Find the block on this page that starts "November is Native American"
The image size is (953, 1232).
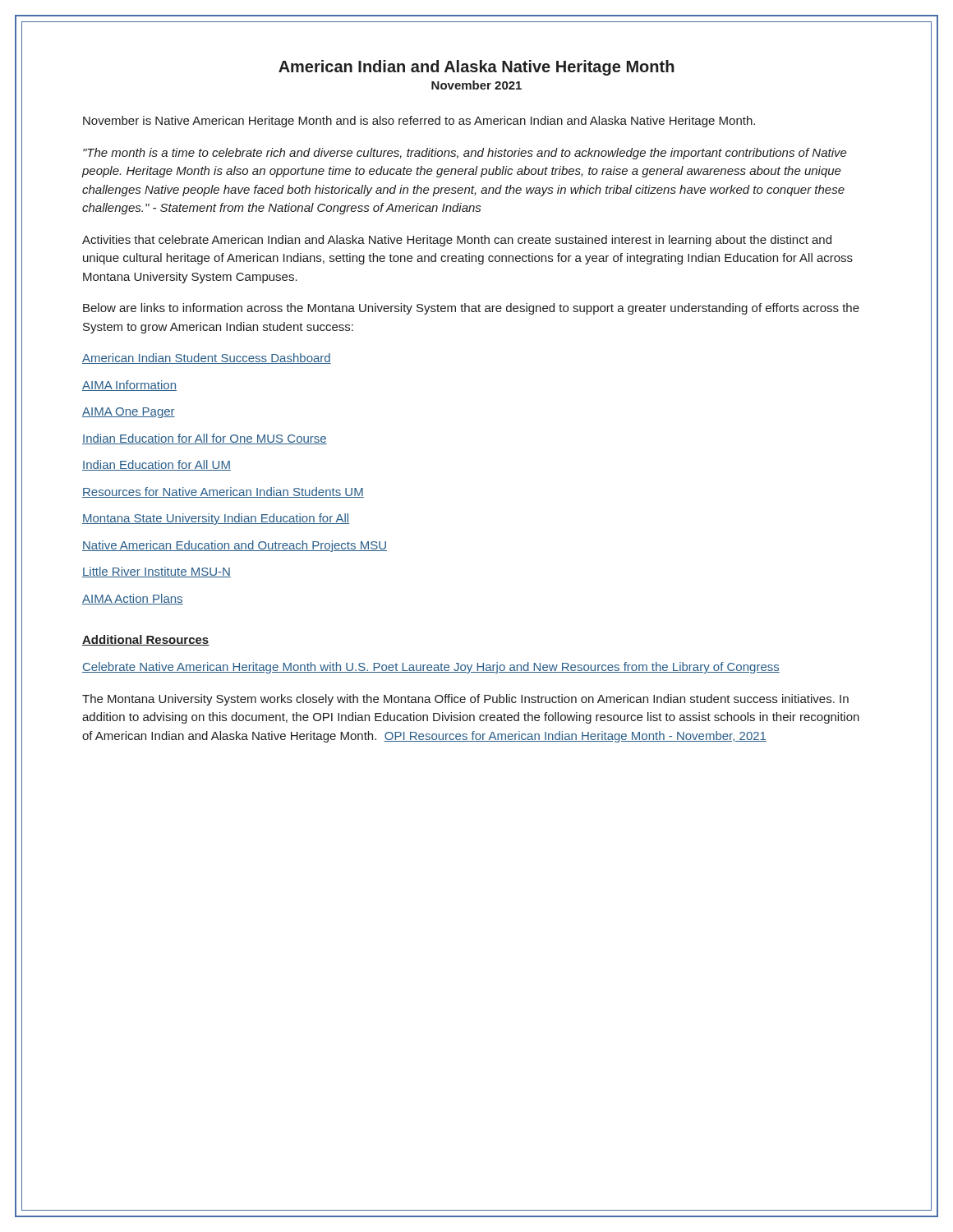coord(419,120)
